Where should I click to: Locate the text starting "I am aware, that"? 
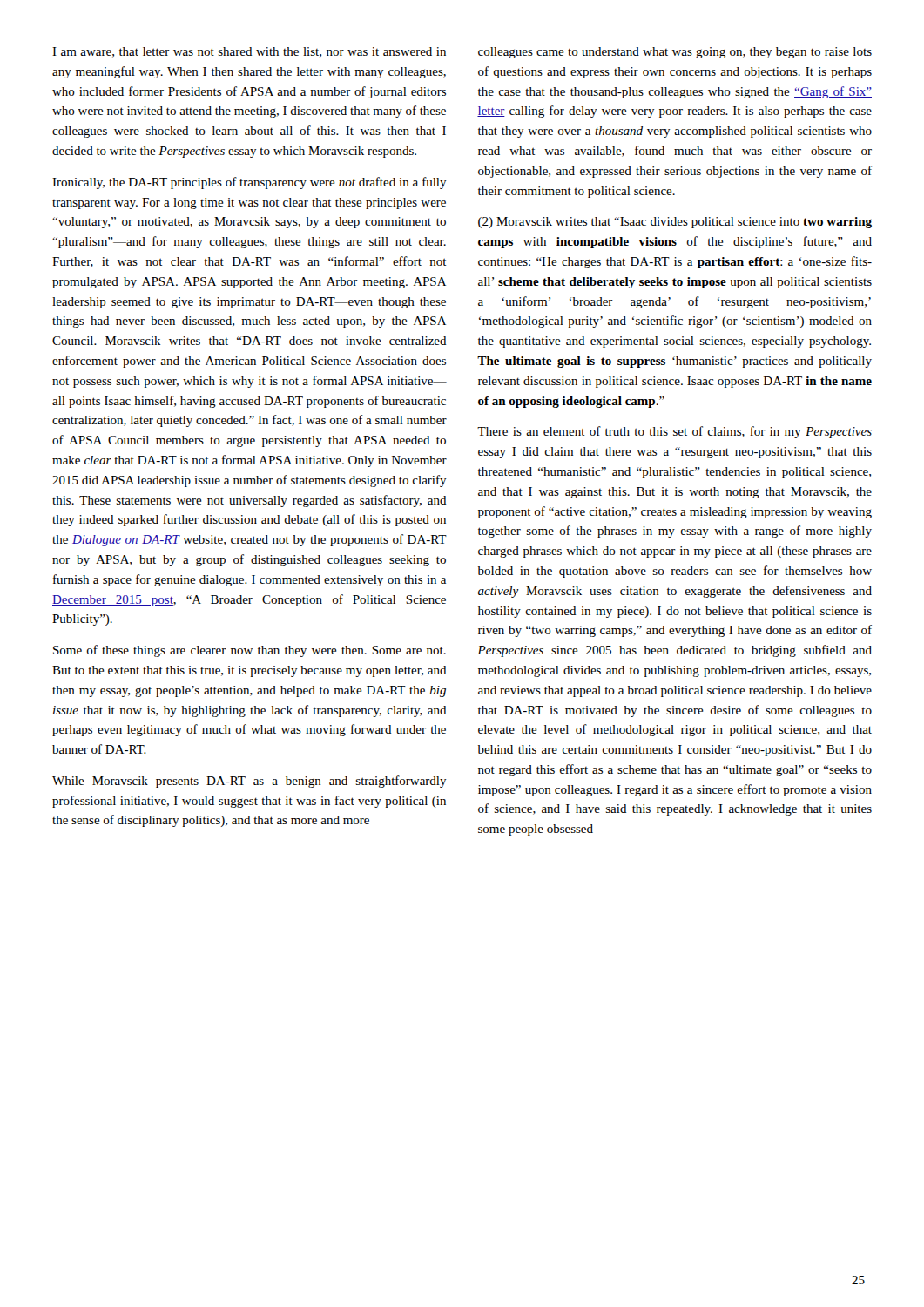click(x=249, y=436)
